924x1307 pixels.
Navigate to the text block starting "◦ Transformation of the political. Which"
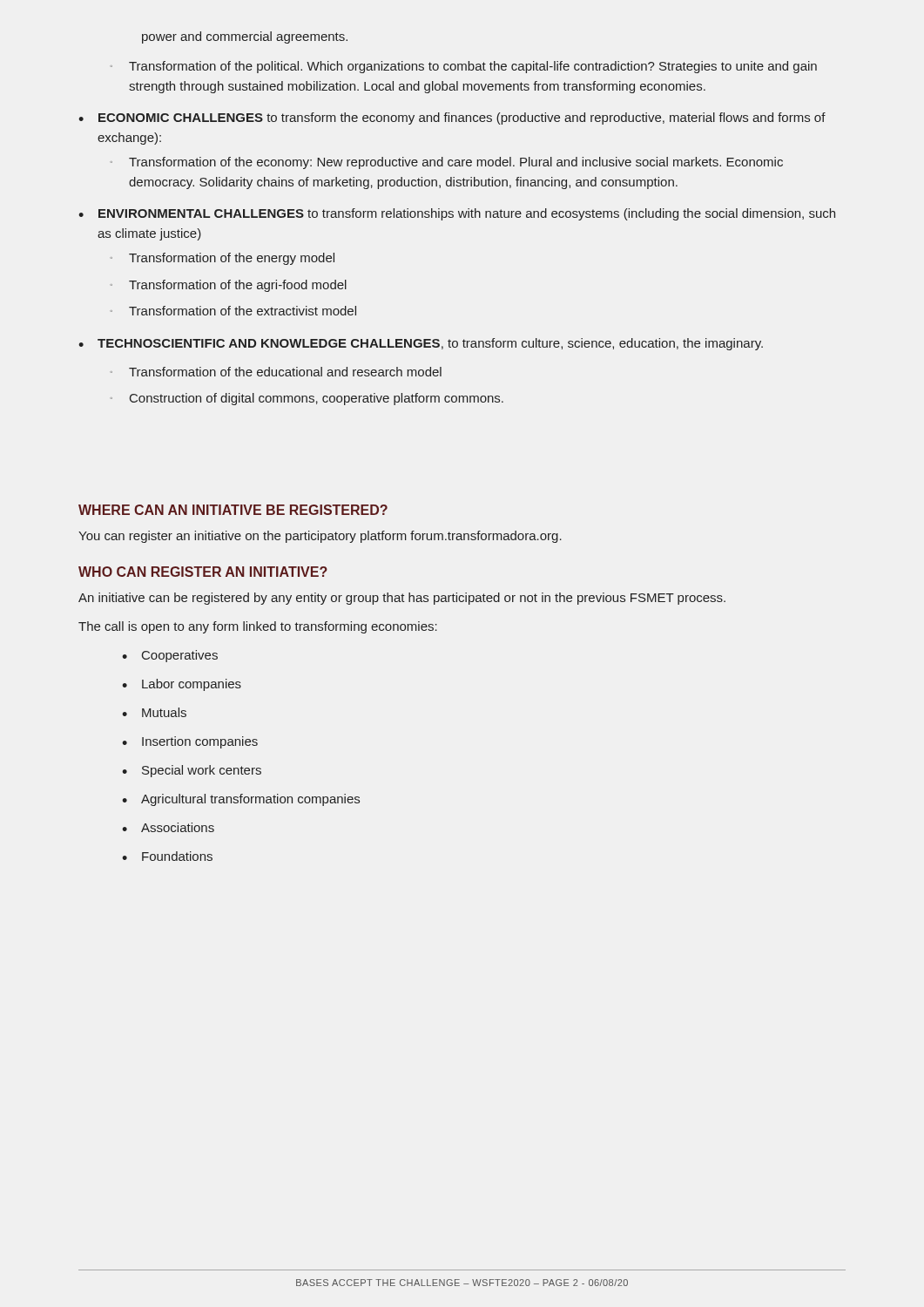(x=478, y=76)
